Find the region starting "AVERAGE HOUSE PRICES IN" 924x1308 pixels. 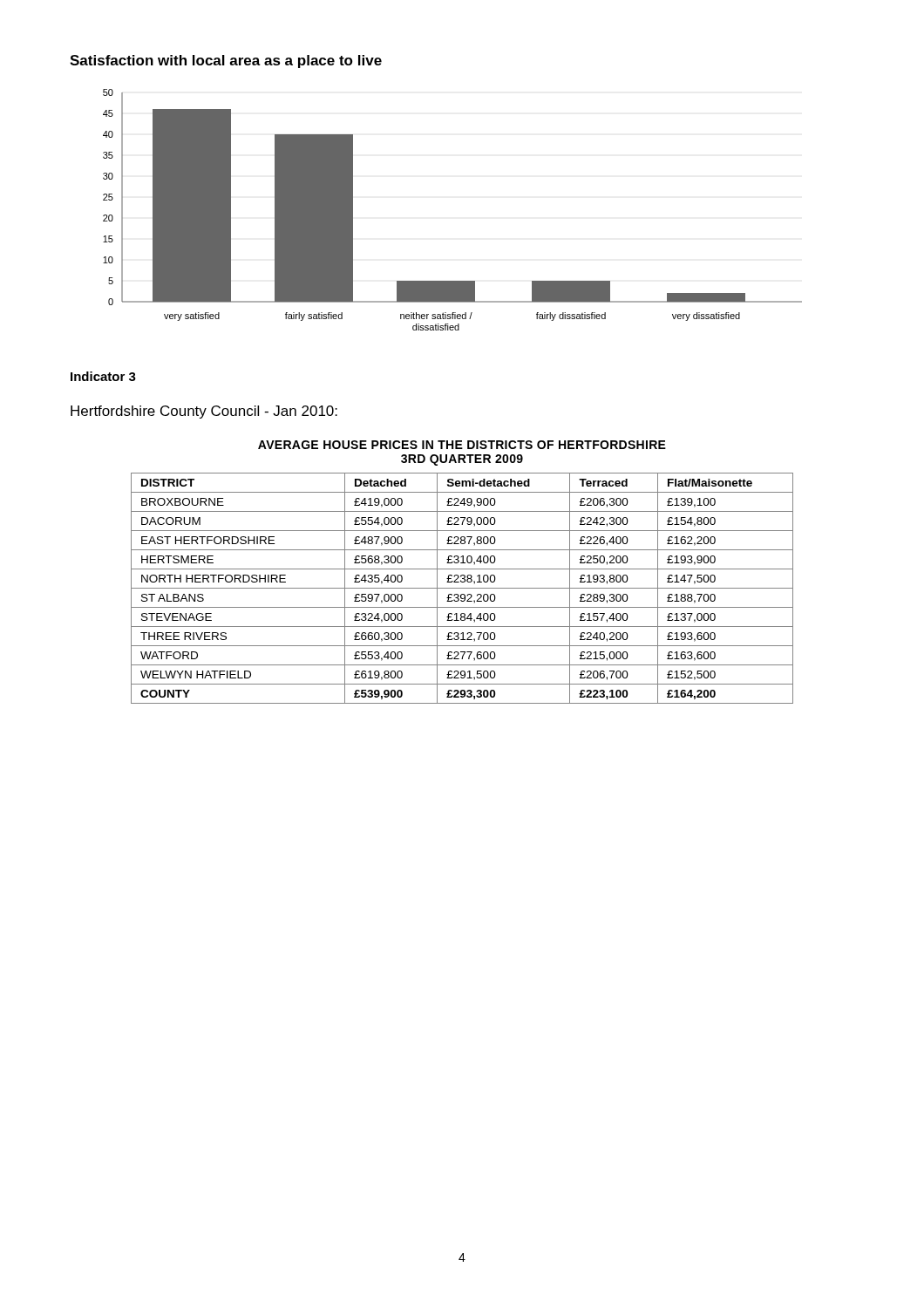[462, 452]
